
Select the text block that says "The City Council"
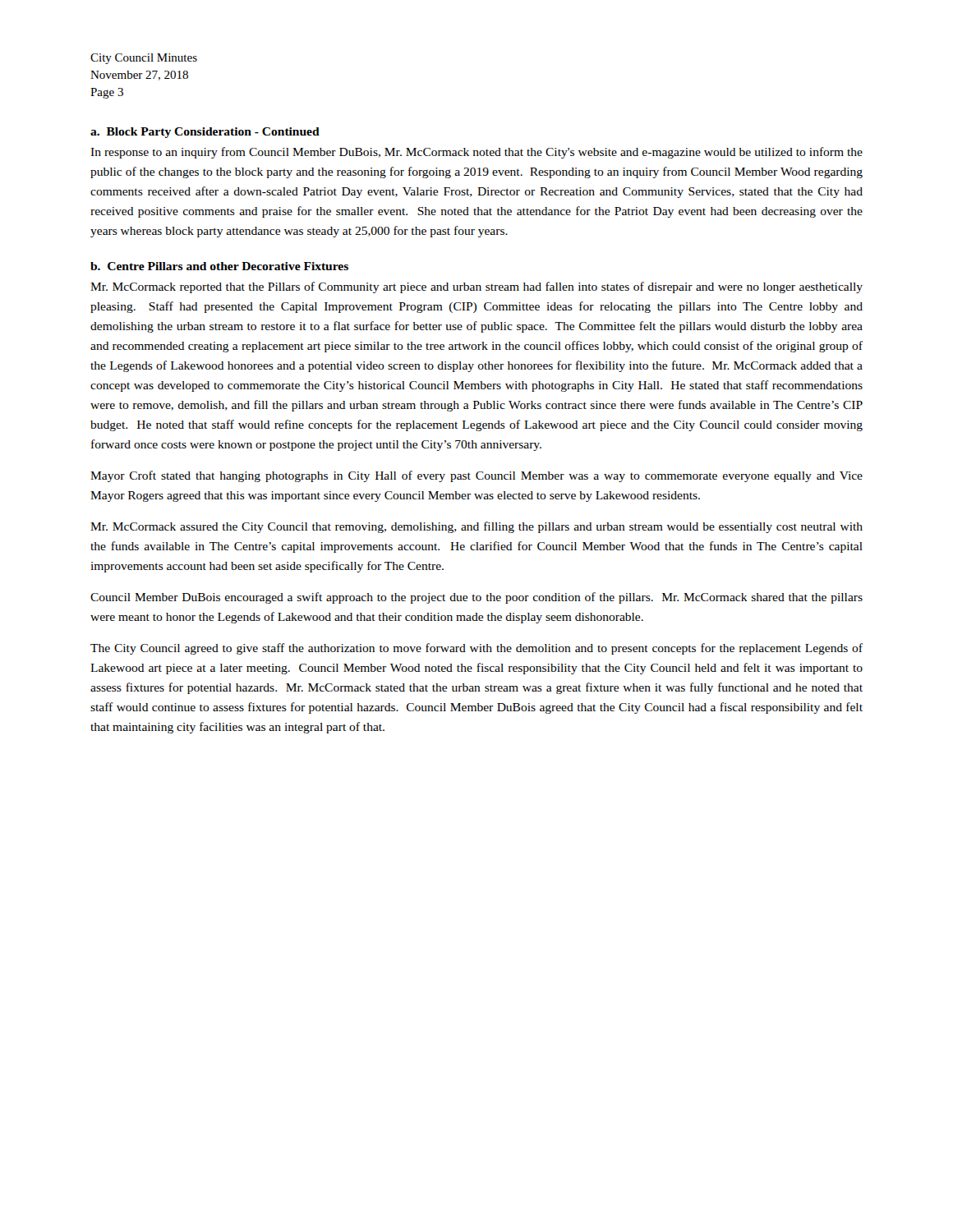pyautogui.click(x=476, y=687)
